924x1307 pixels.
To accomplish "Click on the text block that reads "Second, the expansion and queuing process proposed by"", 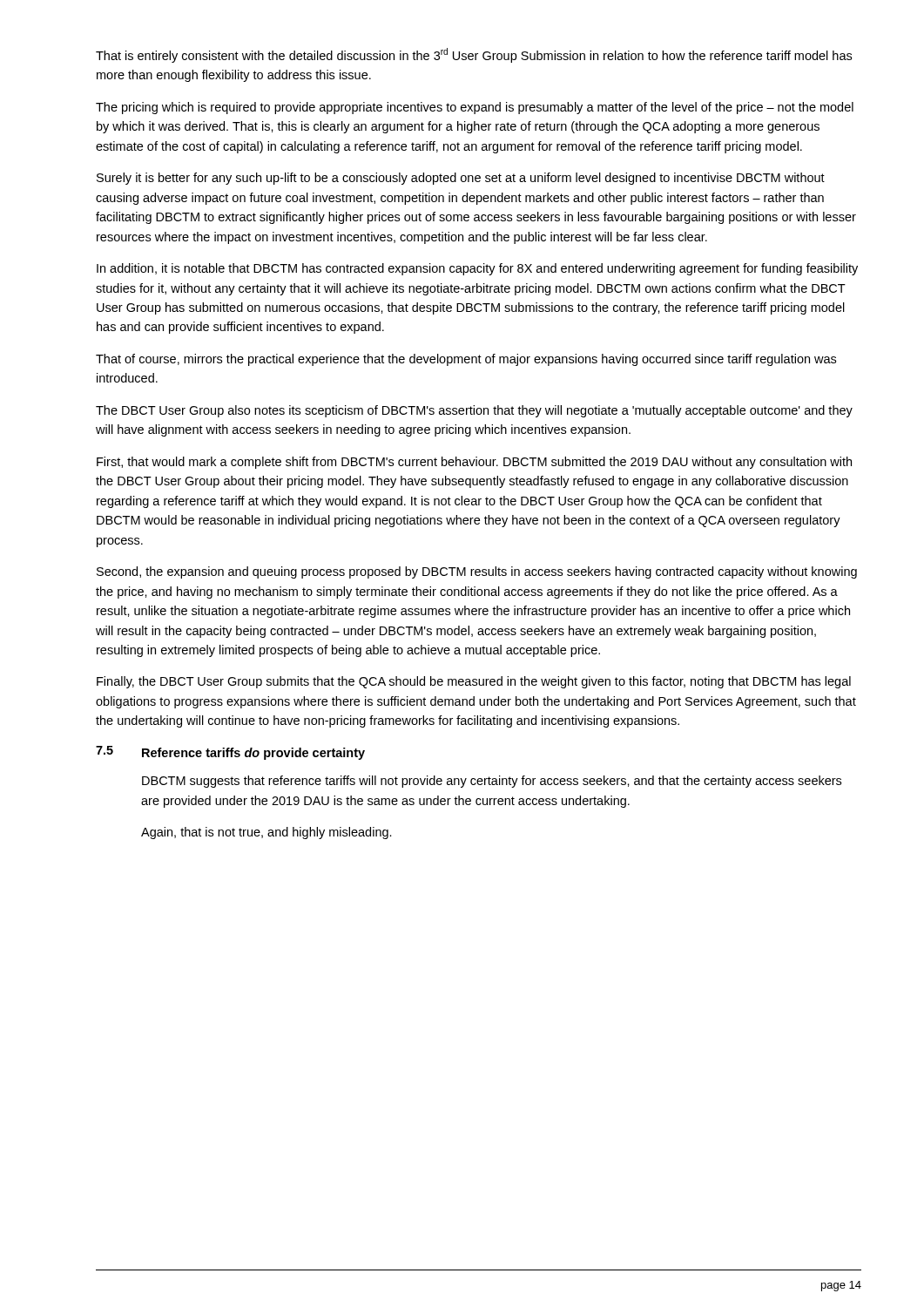I will pyautogui.click(x=477, y=611).
